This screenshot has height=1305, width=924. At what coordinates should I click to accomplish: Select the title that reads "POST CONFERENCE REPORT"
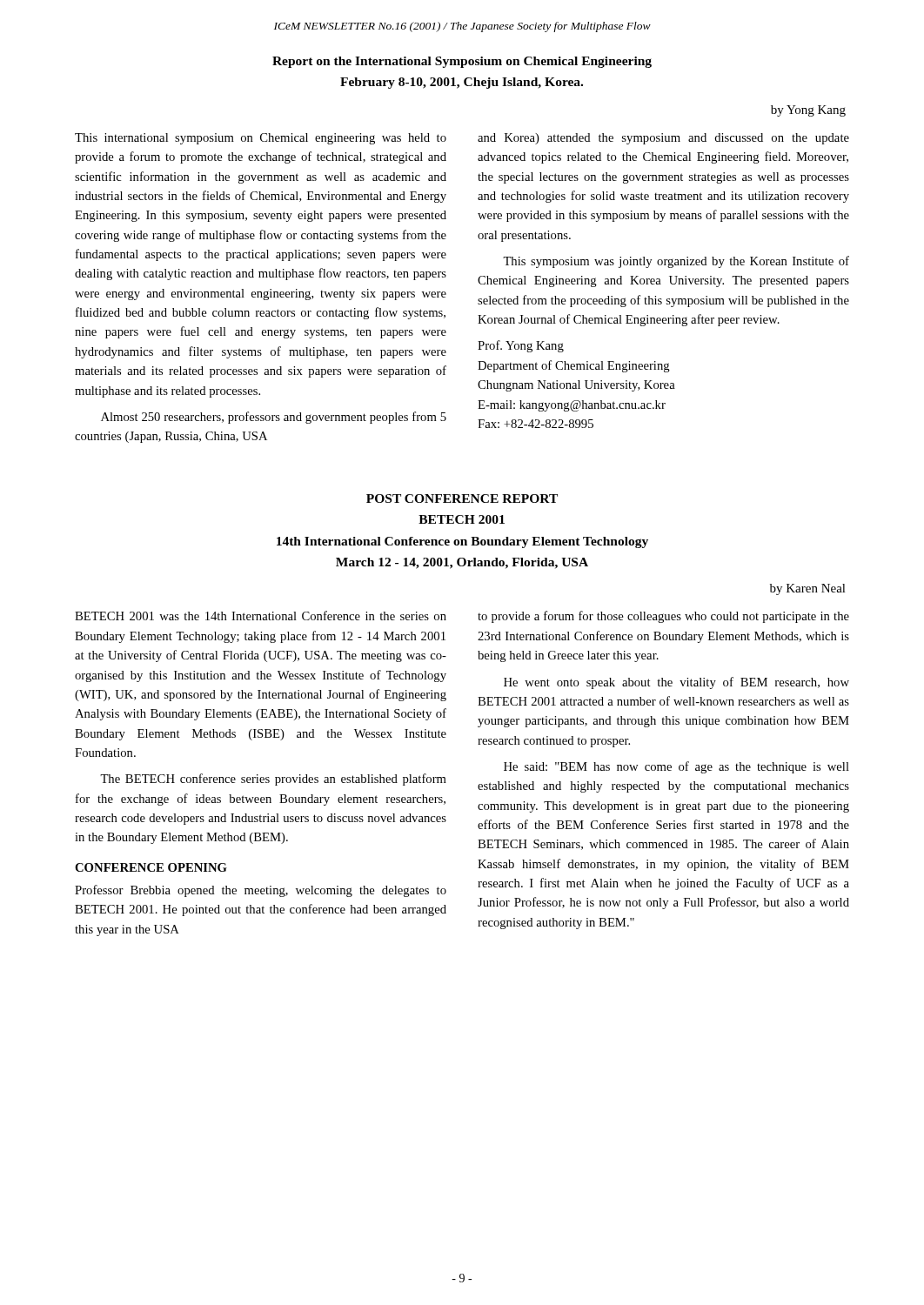click(462, 530)
